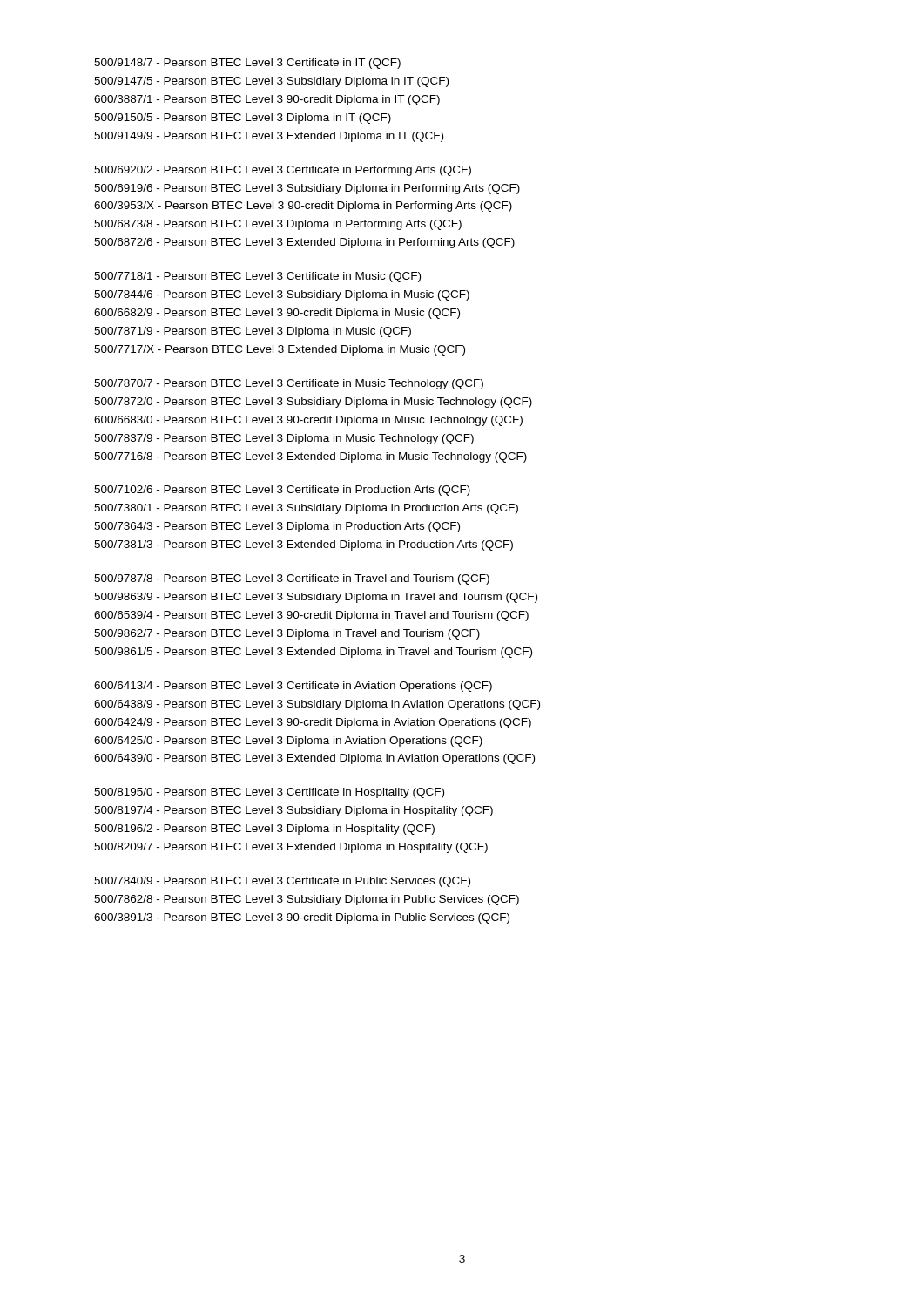
Task: Where is the passage that starts "500/7380/1 - Pearson BTEC Level"?
Action: pos(306,508)
